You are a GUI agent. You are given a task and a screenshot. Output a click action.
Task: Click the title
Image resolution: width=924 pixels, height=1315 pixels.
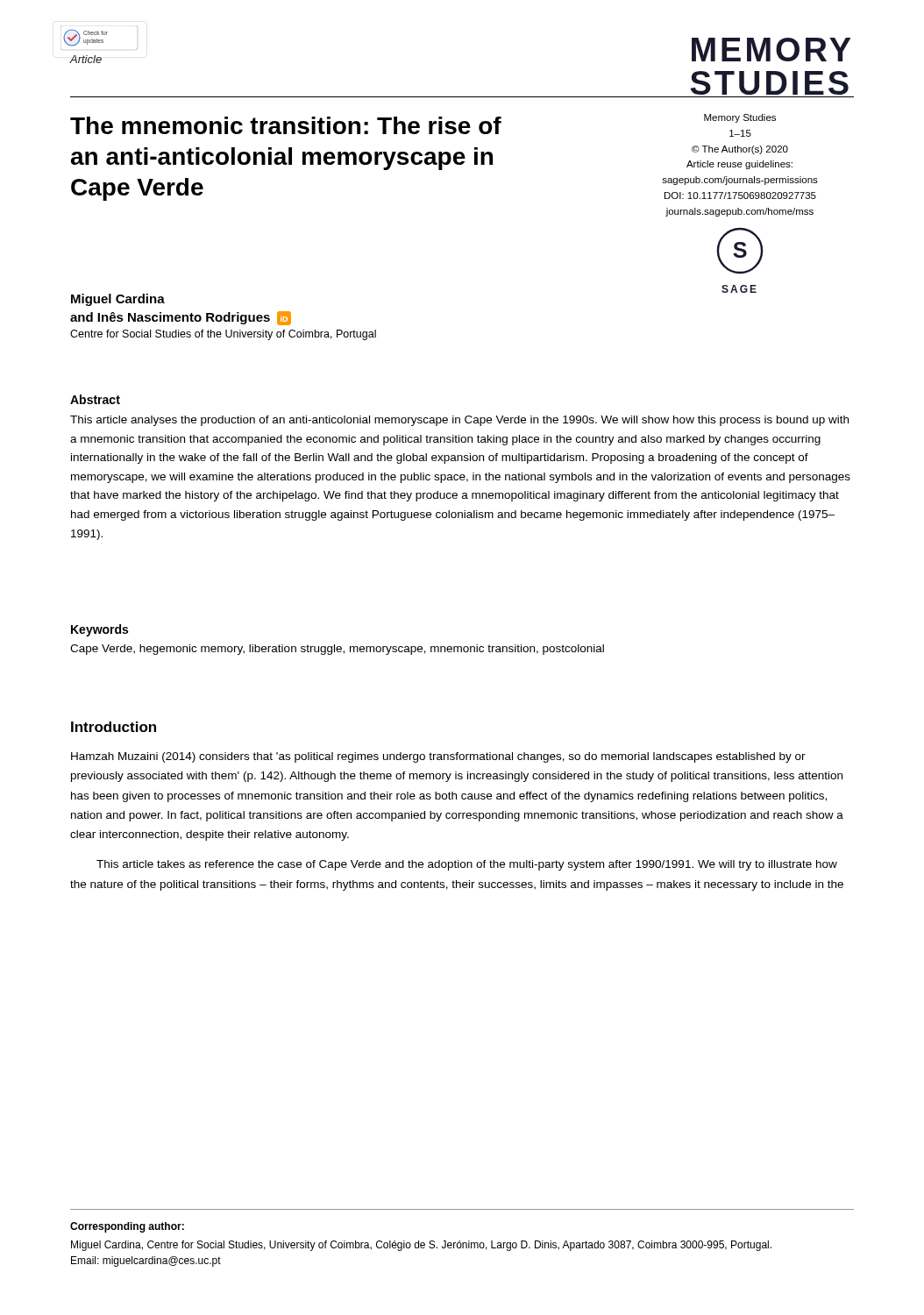pyautogui.click(x=302, y=156)
